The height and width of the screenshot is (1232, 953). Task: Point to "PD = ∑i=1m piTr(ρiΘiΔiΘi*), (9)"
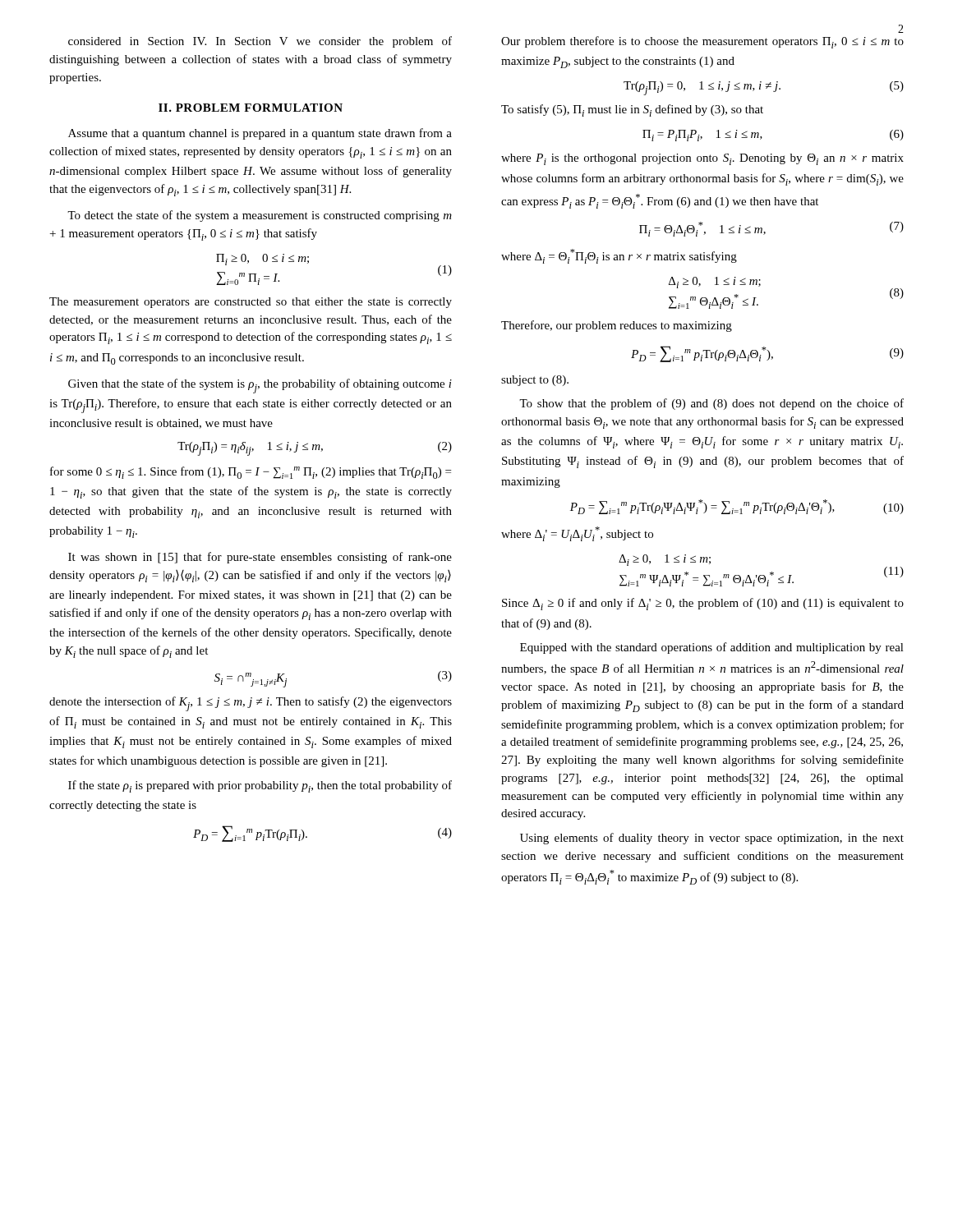[702, 353]
